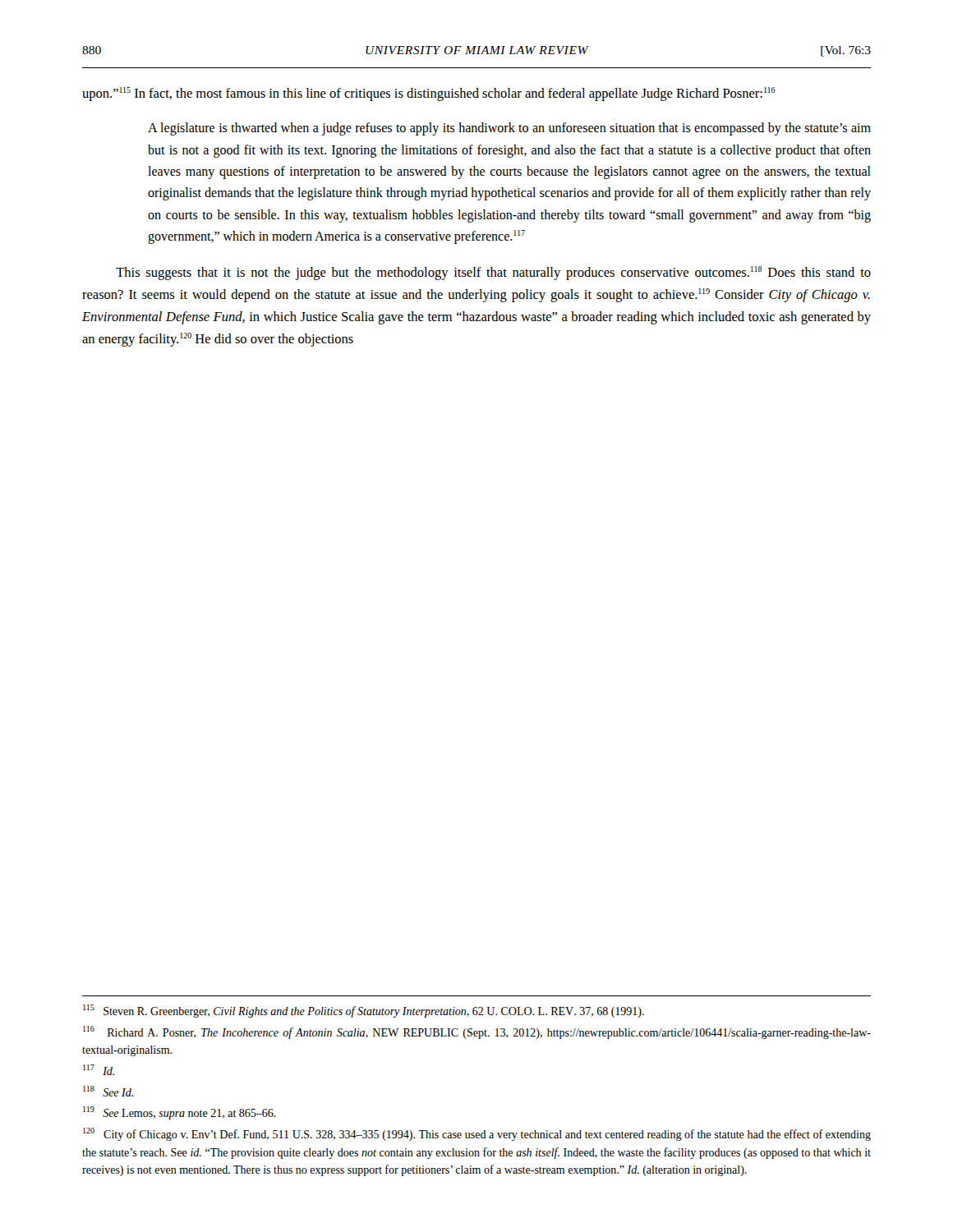Navigate to the text block starting "116 Richard A. Posner,"
The height and width of the screenshot is (1232, 953).
coord(476,1040)
